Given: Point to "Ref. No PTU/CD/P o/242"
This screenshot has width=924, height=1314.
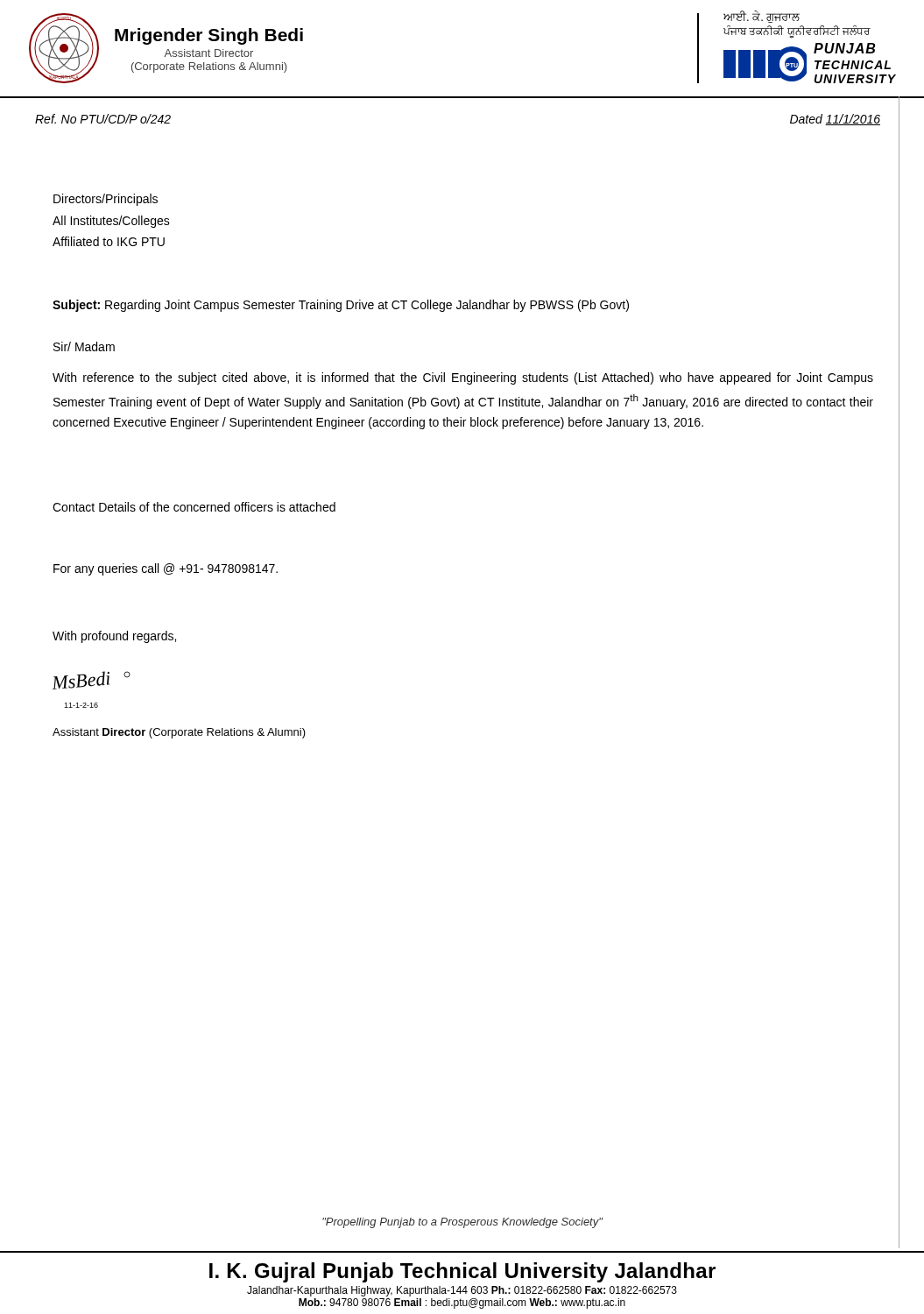Looking at the screenshot, I should [103, 119].
